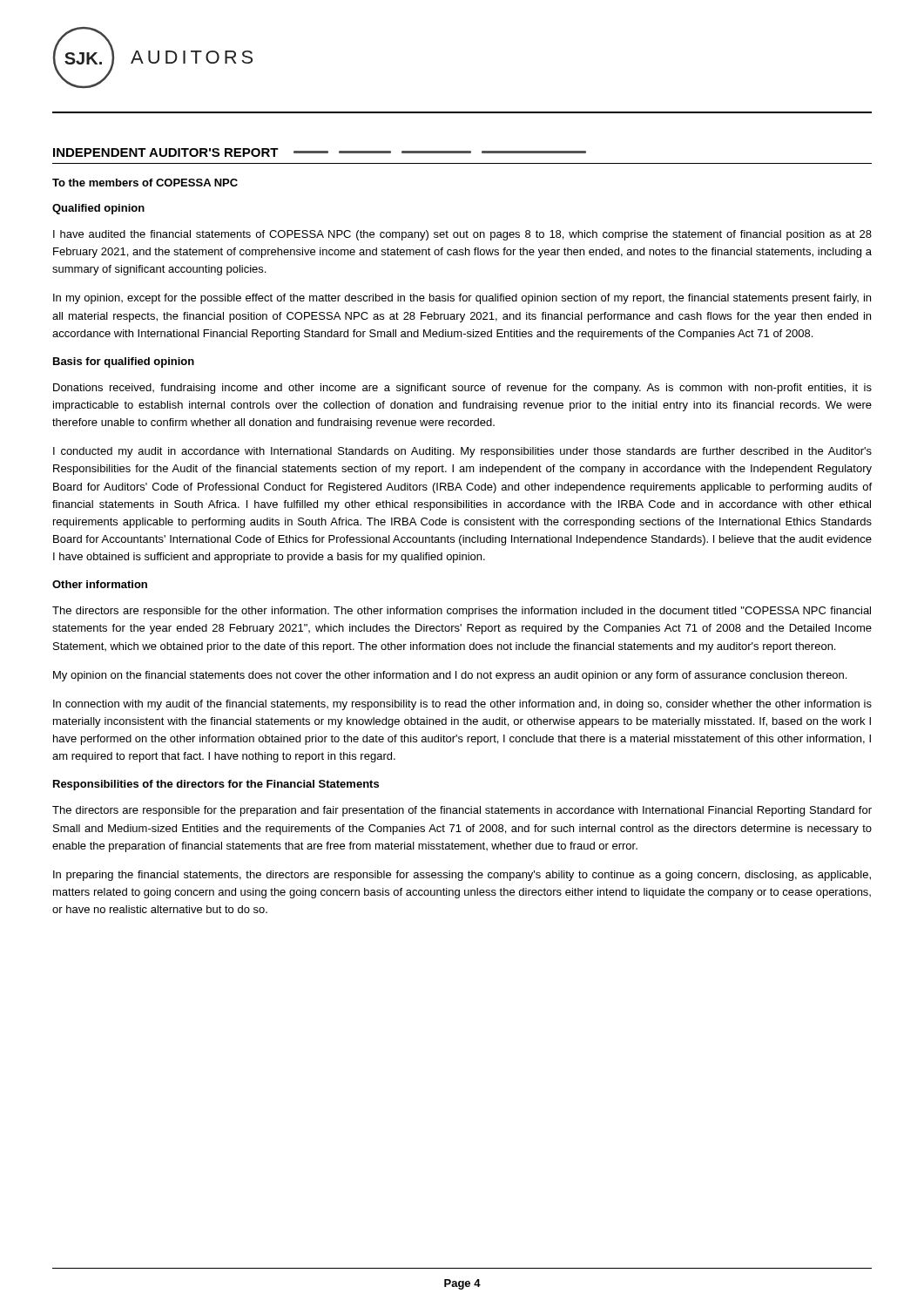
Task: Select the section header containing "Responsibilities of the directors"
Action: [x=216, y=785]
